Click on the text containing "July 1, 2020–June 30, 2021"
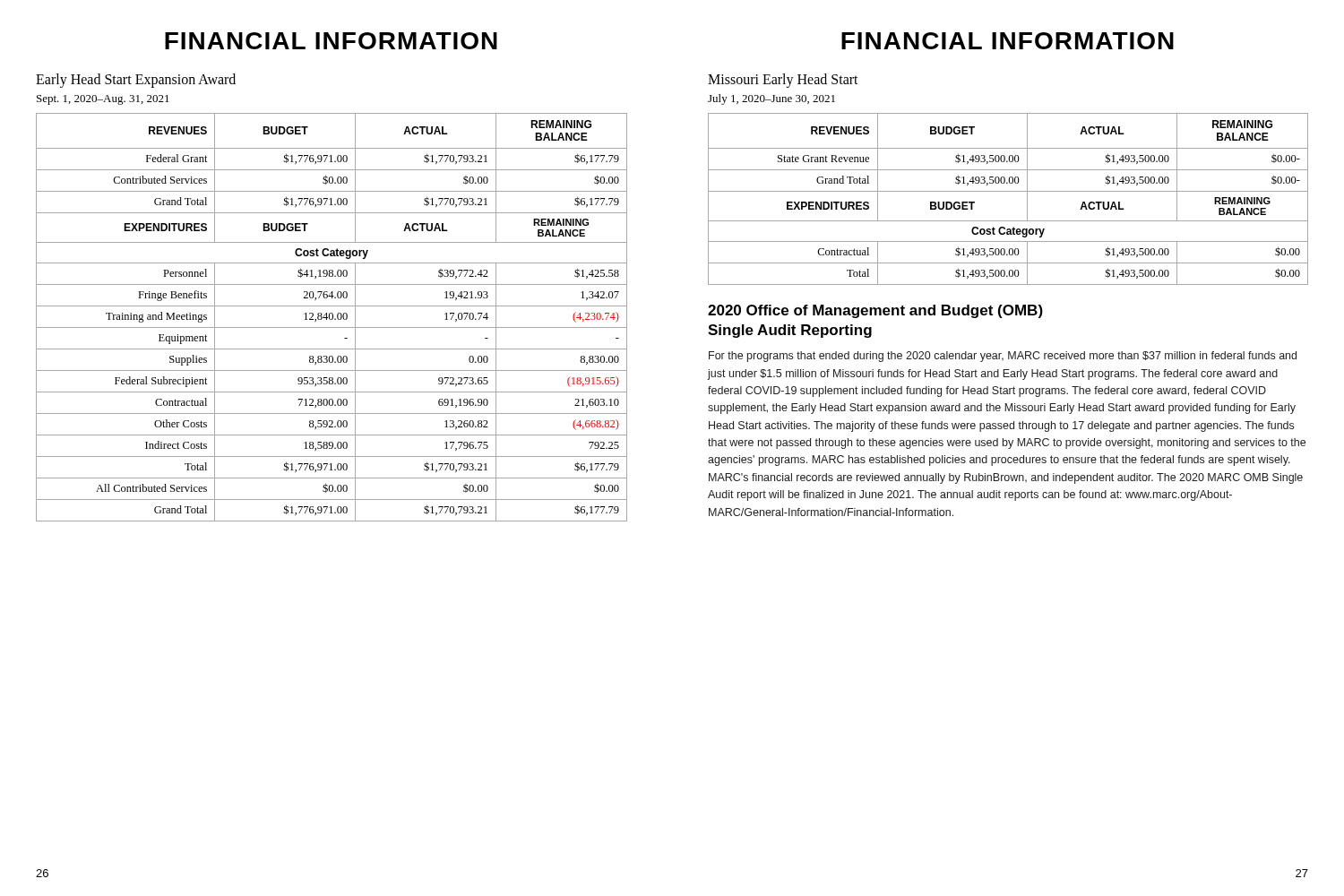The height and width of the screenshot is (896, 1344). point(772,98)
